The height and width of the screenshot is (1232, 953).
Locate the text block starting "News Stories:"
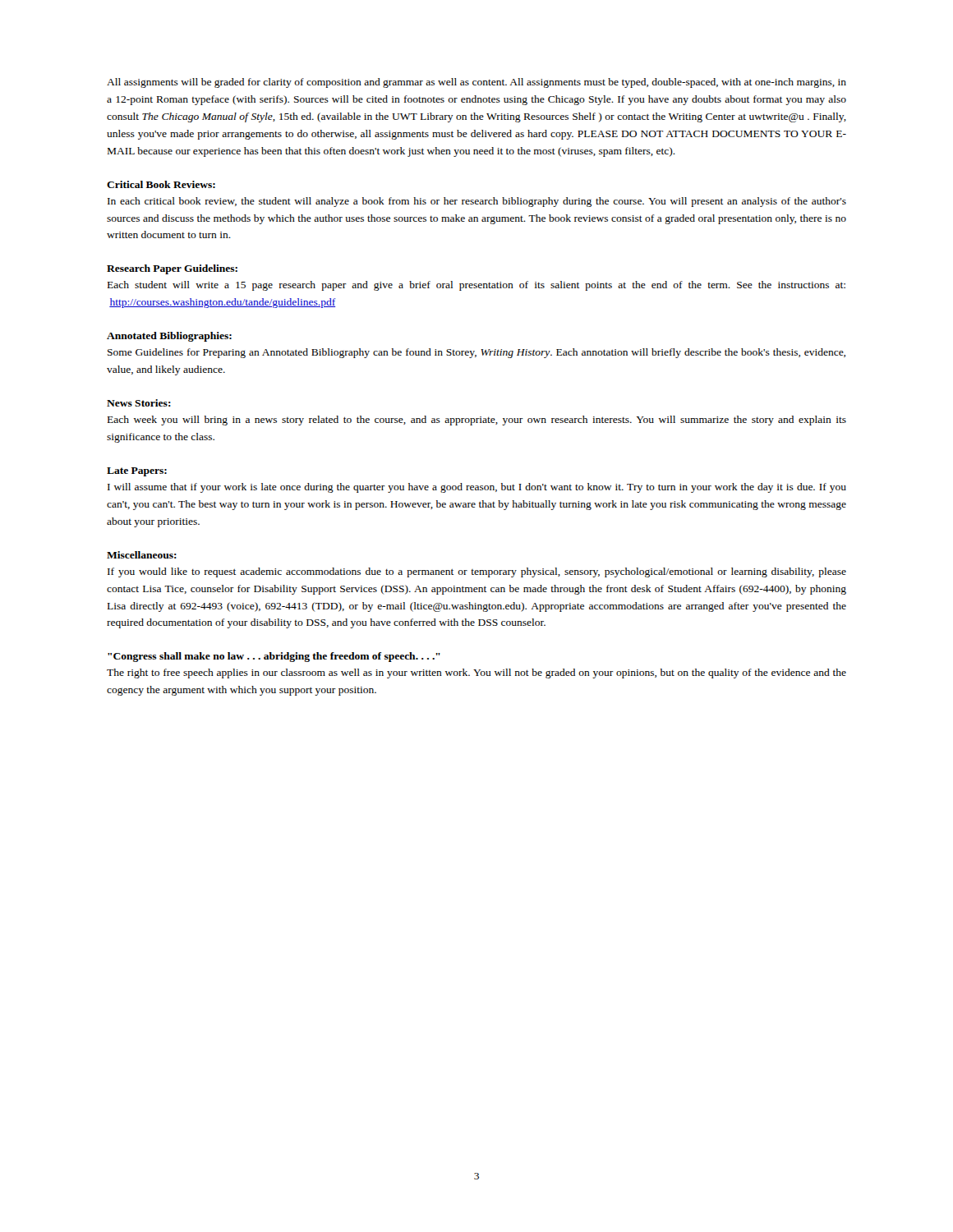tap(139, 403)
